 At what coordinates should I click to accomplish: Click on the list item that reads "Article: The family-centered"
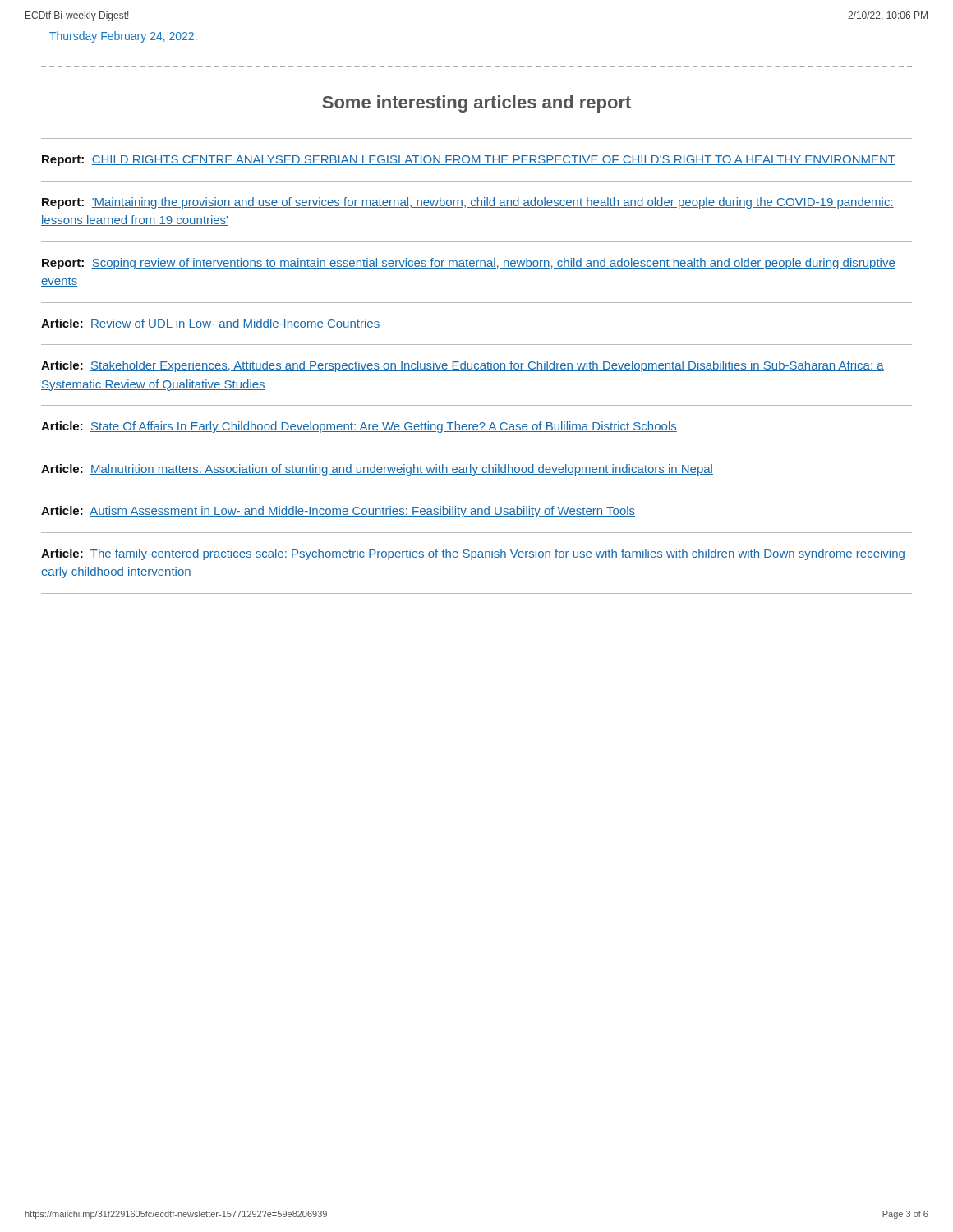(476, 563)
